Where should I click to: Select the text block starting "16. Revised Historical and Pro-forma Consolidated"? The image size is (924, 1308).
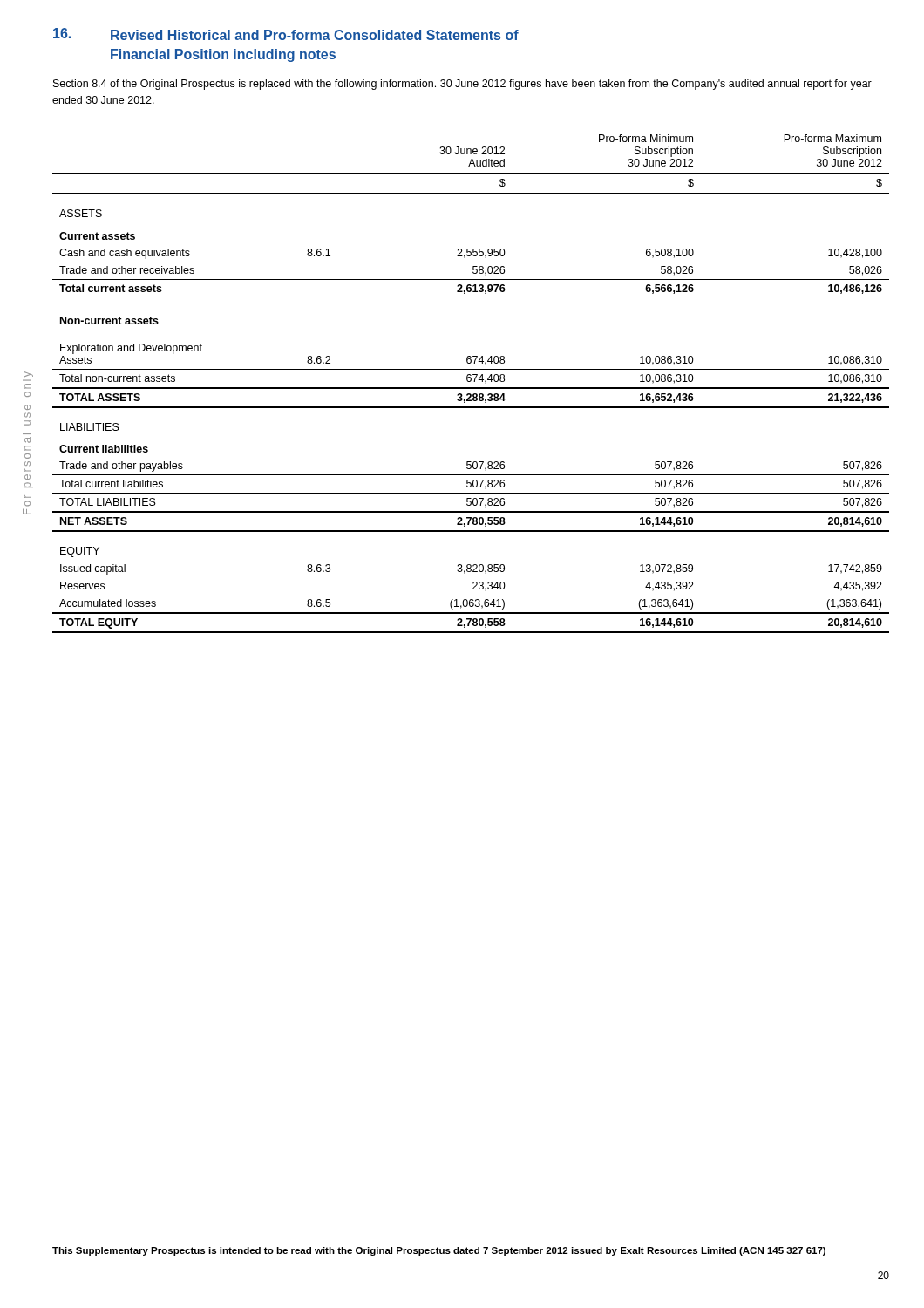coord(285,46)
